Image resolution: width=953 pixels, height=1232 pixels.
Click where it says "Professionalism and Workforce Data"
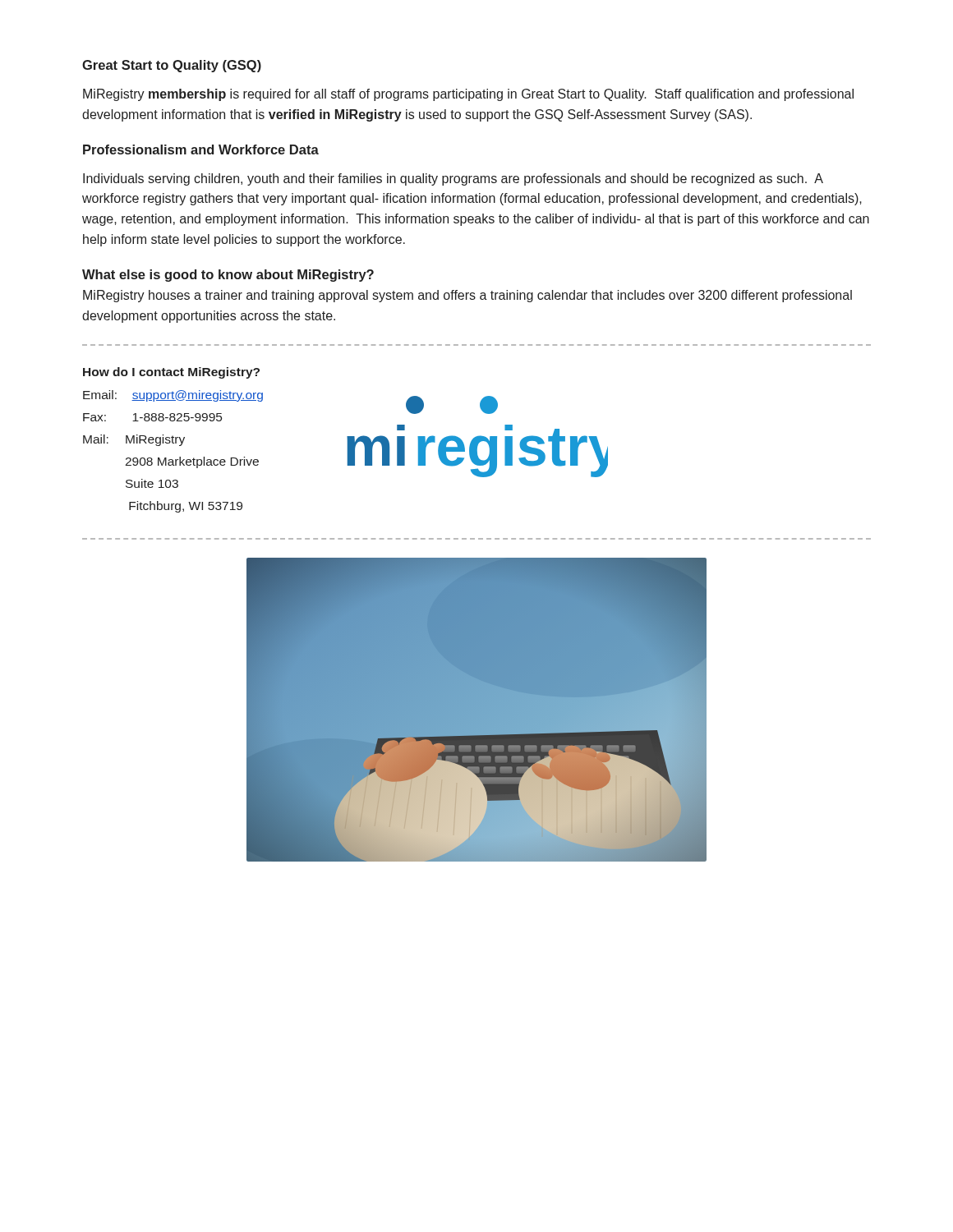[x=200, y=149]
